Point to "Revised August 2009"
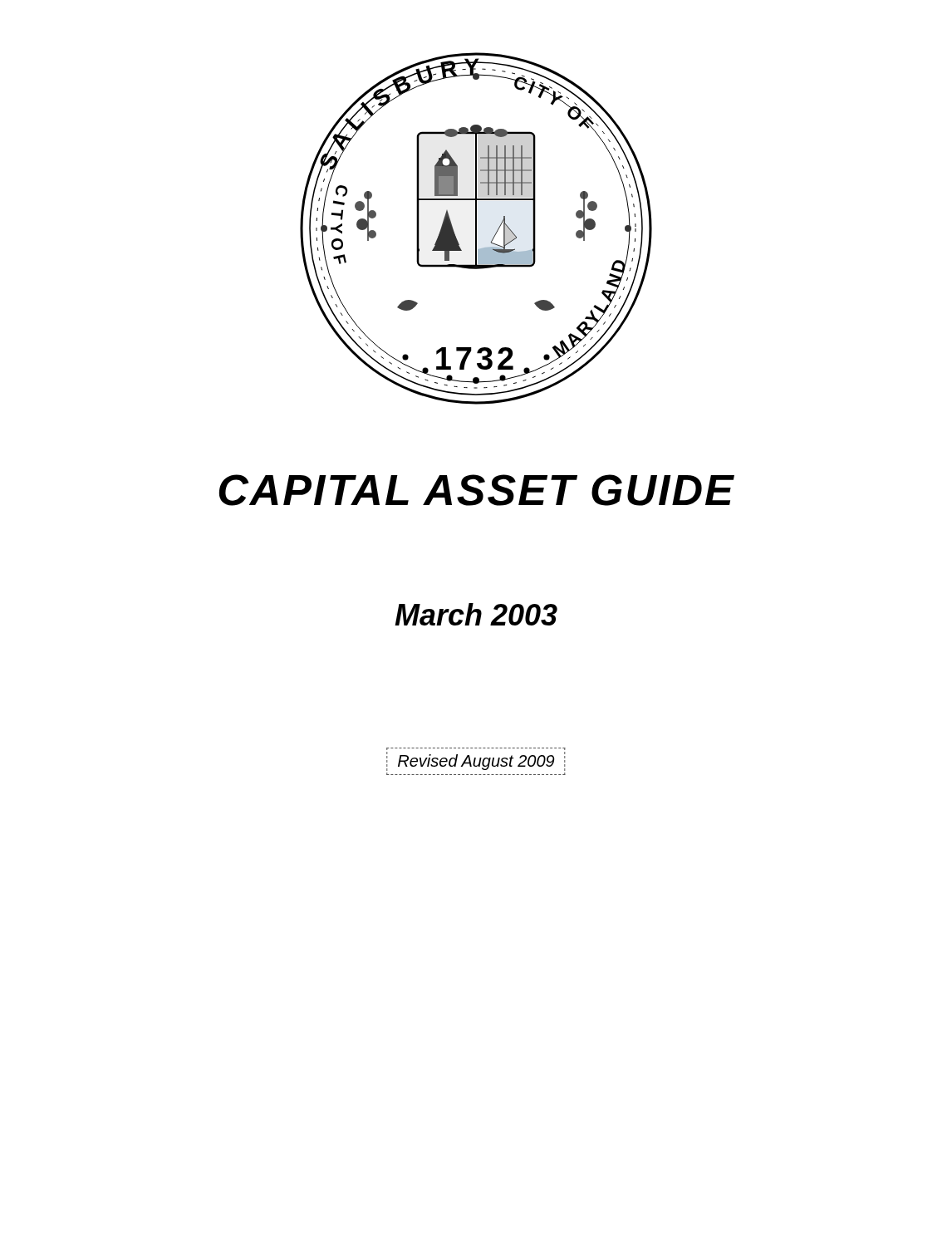Screen dimensions: 1246x952 point(476,761)
